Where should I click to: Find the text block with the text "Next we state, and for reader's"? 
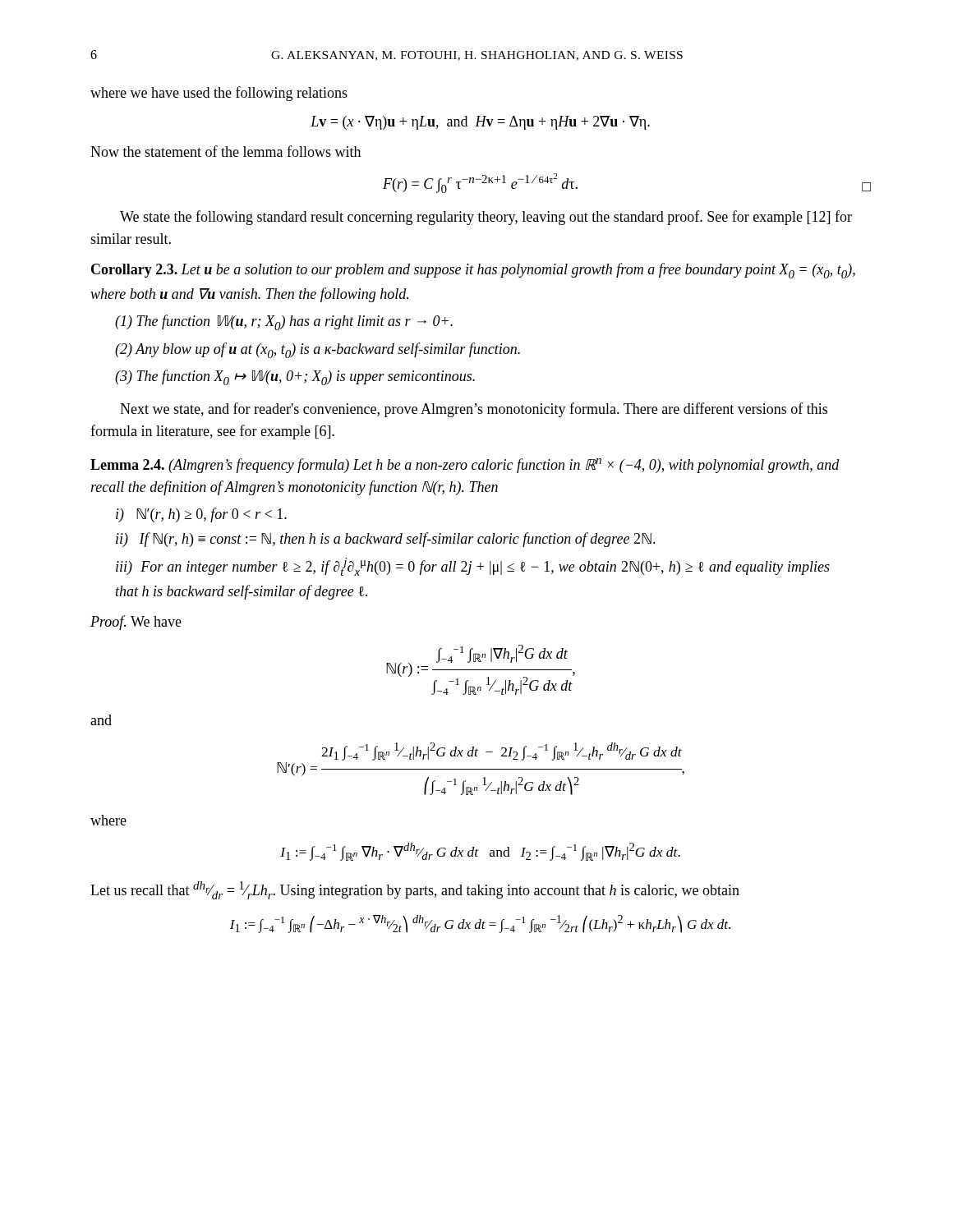459,420
